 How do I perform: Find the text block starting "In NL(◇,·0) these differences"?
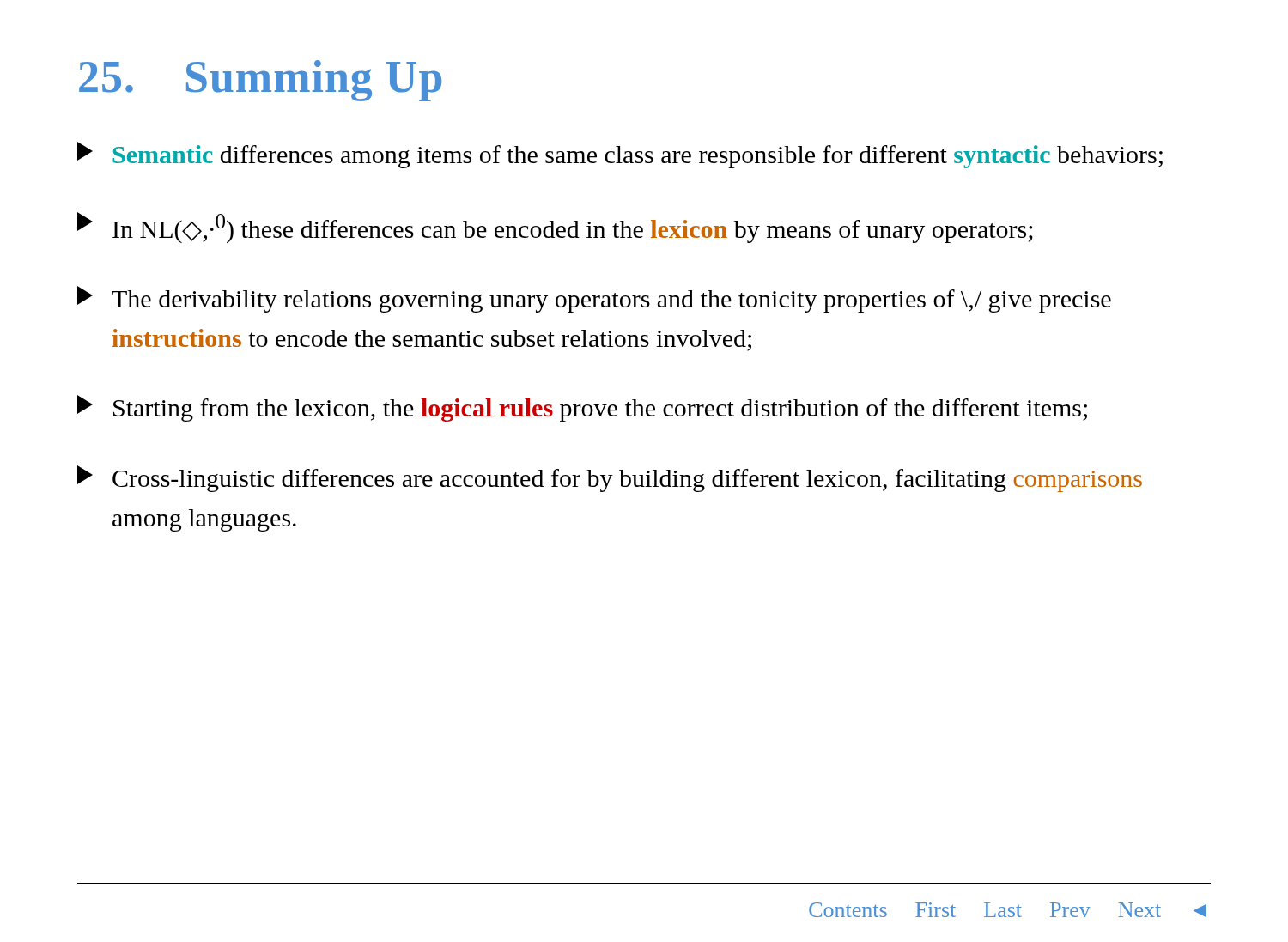(644, 227)
